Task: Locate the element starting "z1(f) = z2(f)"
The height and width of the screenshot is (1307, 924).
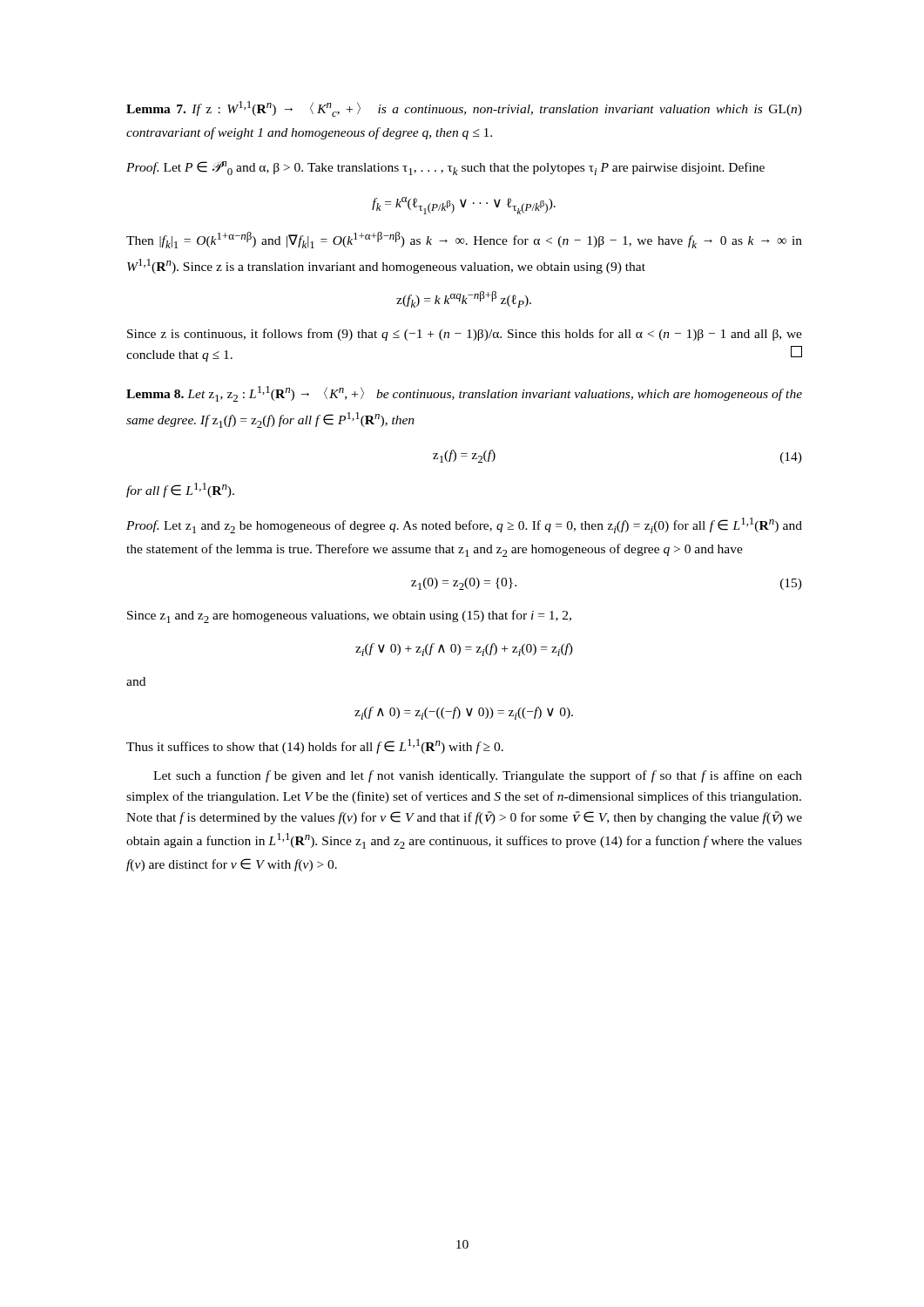Action: [x=464, y=456]
